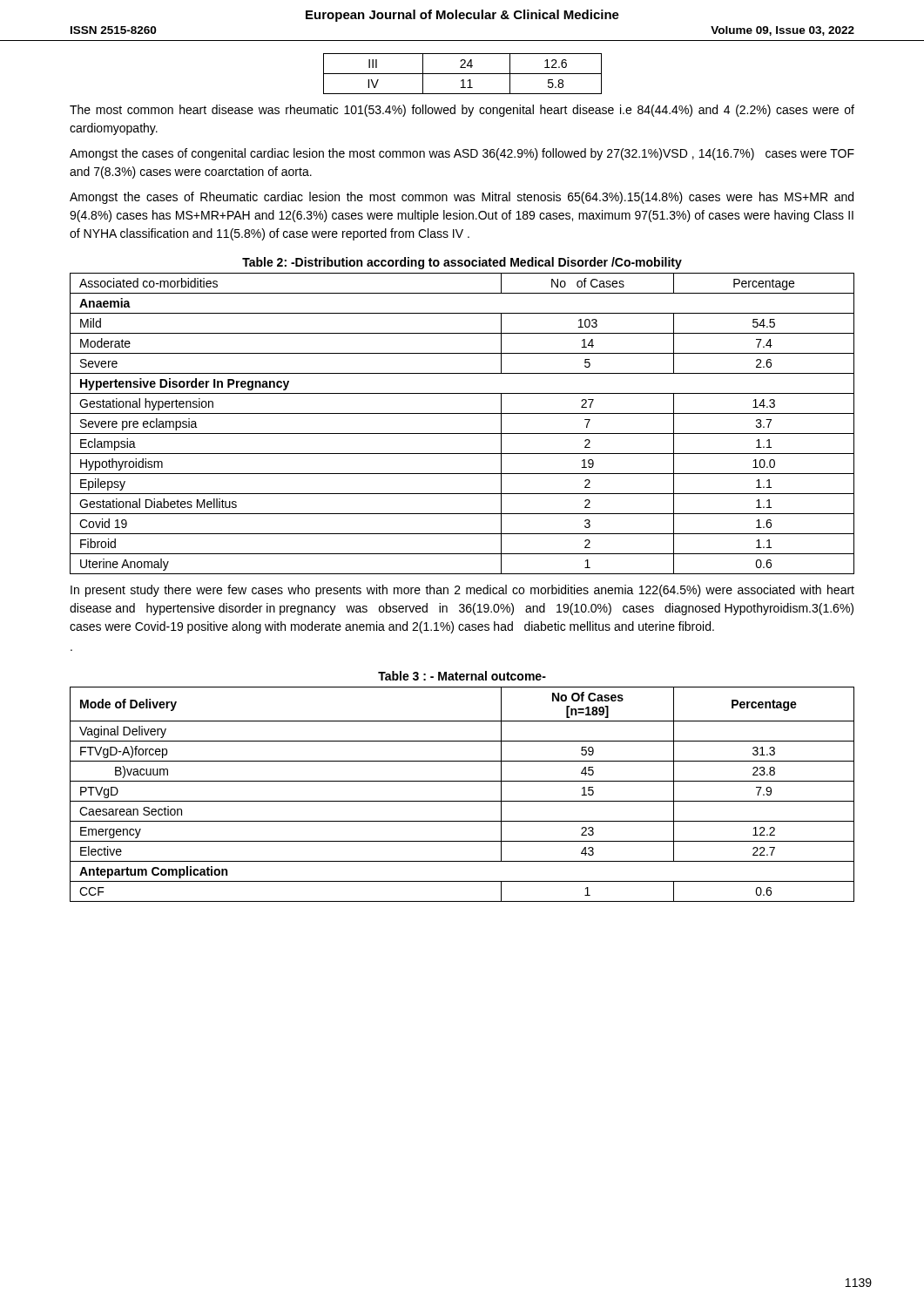Point to the block beginning "Amongst the cases of Rheumatic cardiac lesion"

(462, 215)
